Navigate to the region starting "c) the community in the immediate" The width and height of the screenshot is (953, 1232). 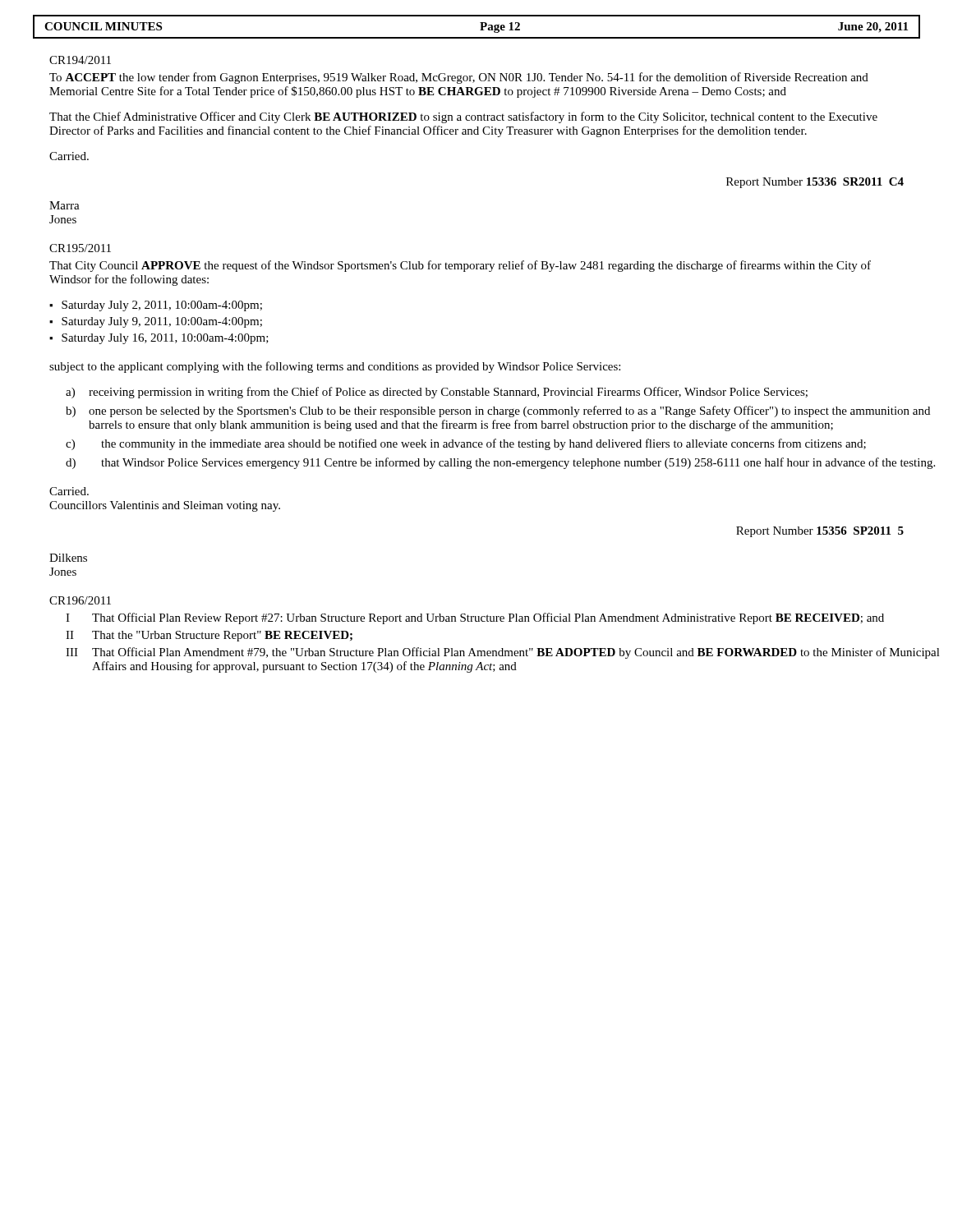[466, 444]
